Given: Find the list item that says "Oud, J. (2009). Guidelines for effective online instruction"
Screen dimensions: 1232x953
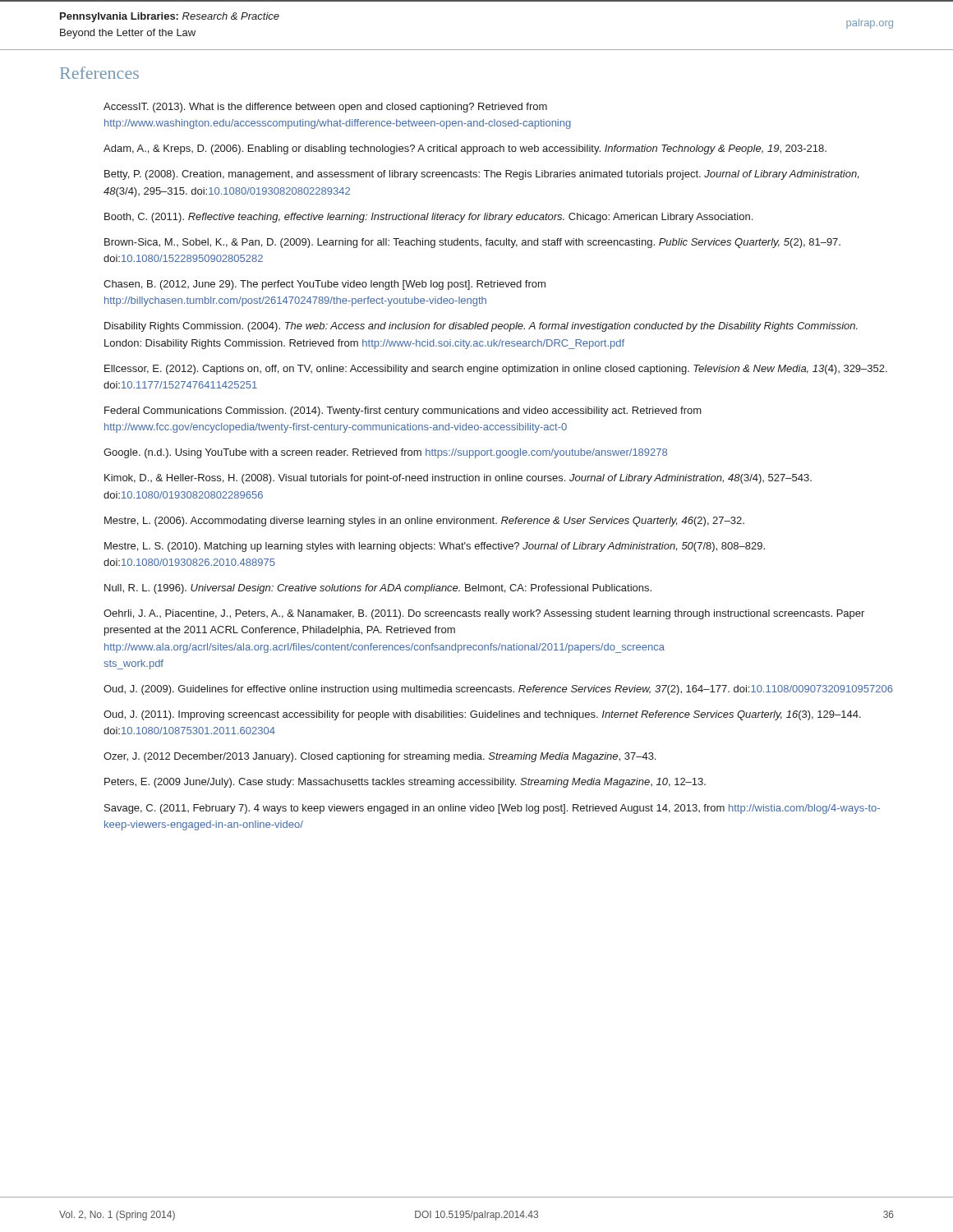Looking at the screenshot, I should point(476,689).
